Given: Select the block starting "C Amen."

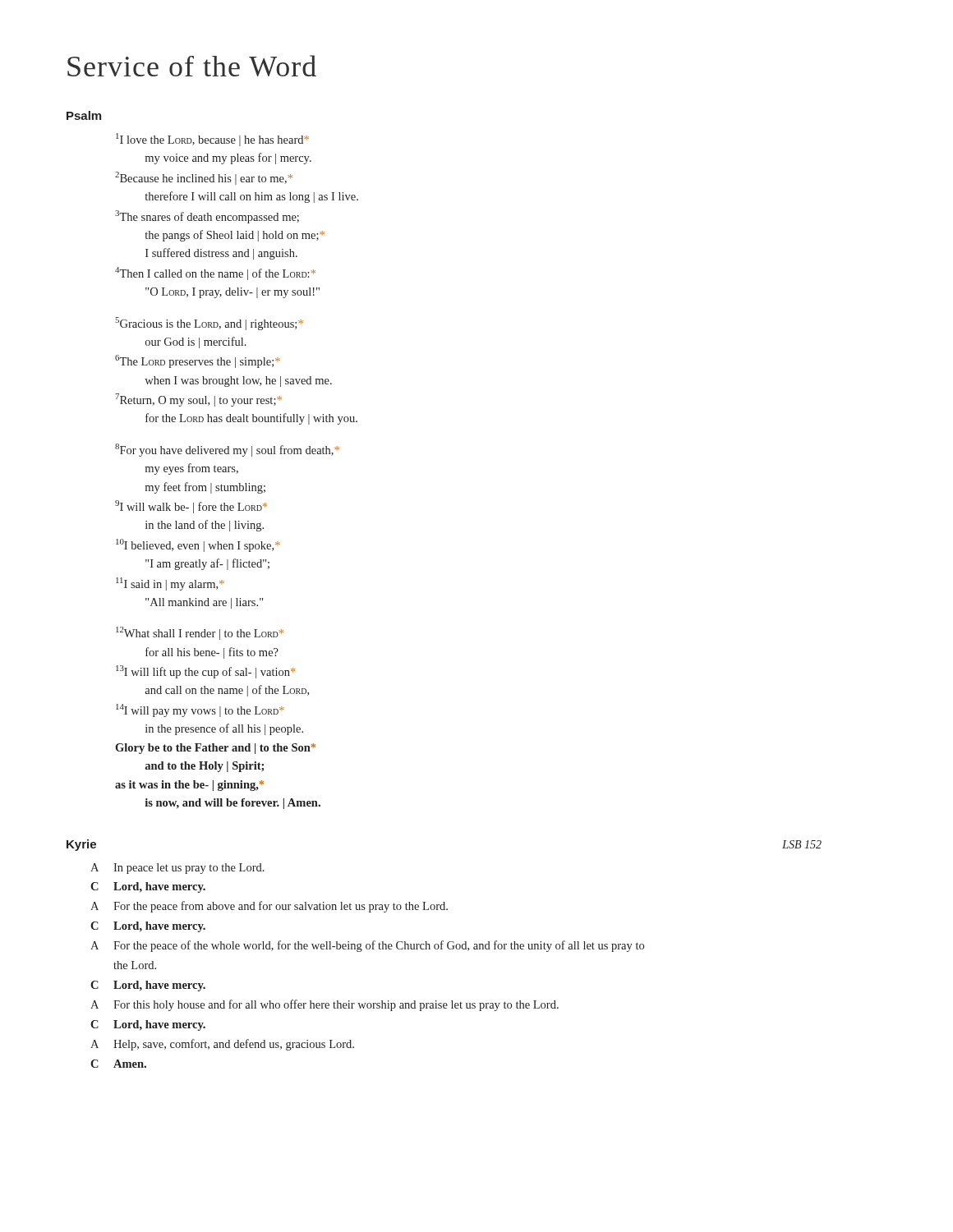Looking at the screenshot, I should point(118,1064).
